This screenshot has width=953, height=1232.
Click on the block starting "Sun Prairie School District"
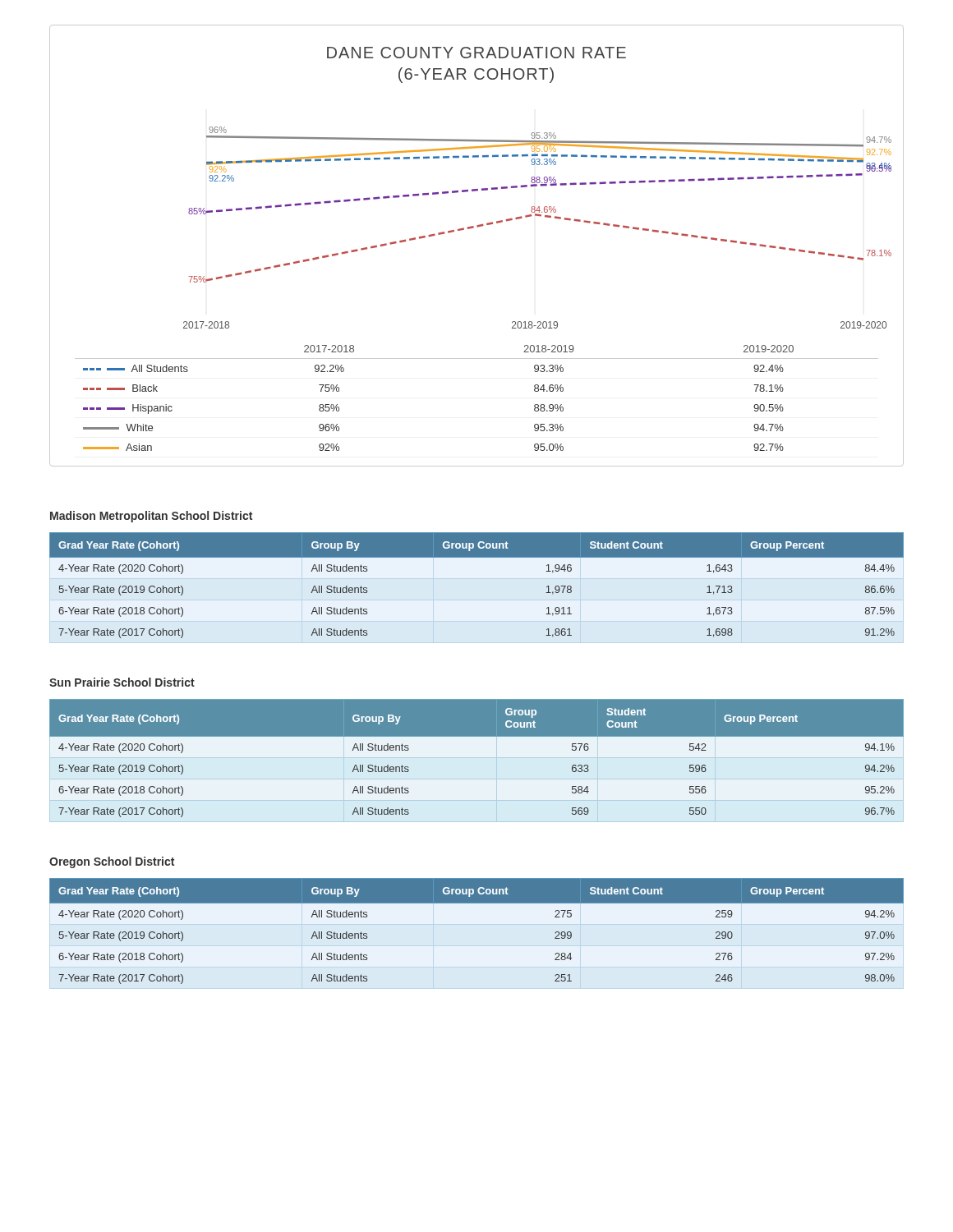coord(122,683)
